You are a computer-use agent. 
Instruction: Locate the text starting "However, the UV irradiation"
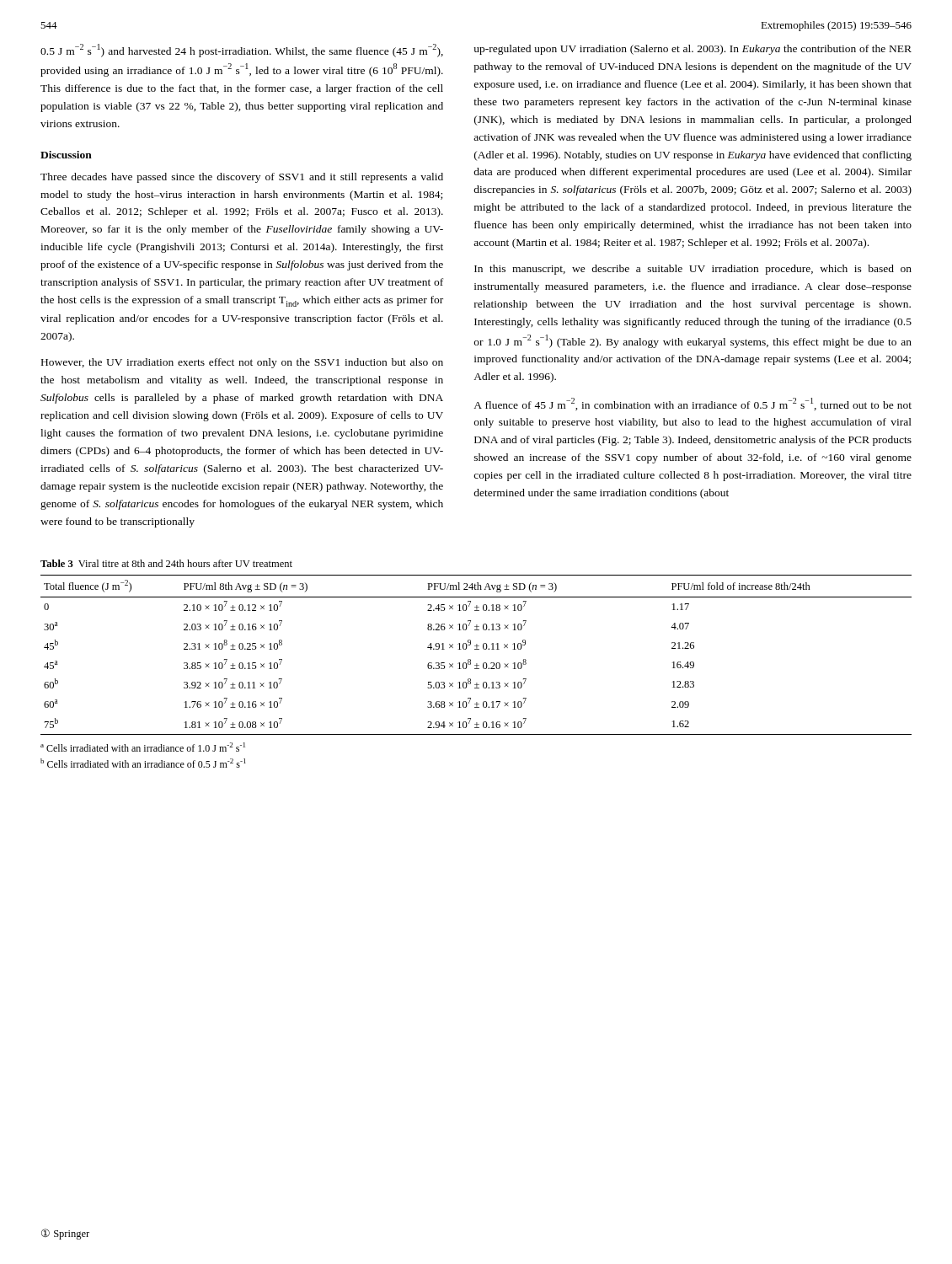click(242, 442)
